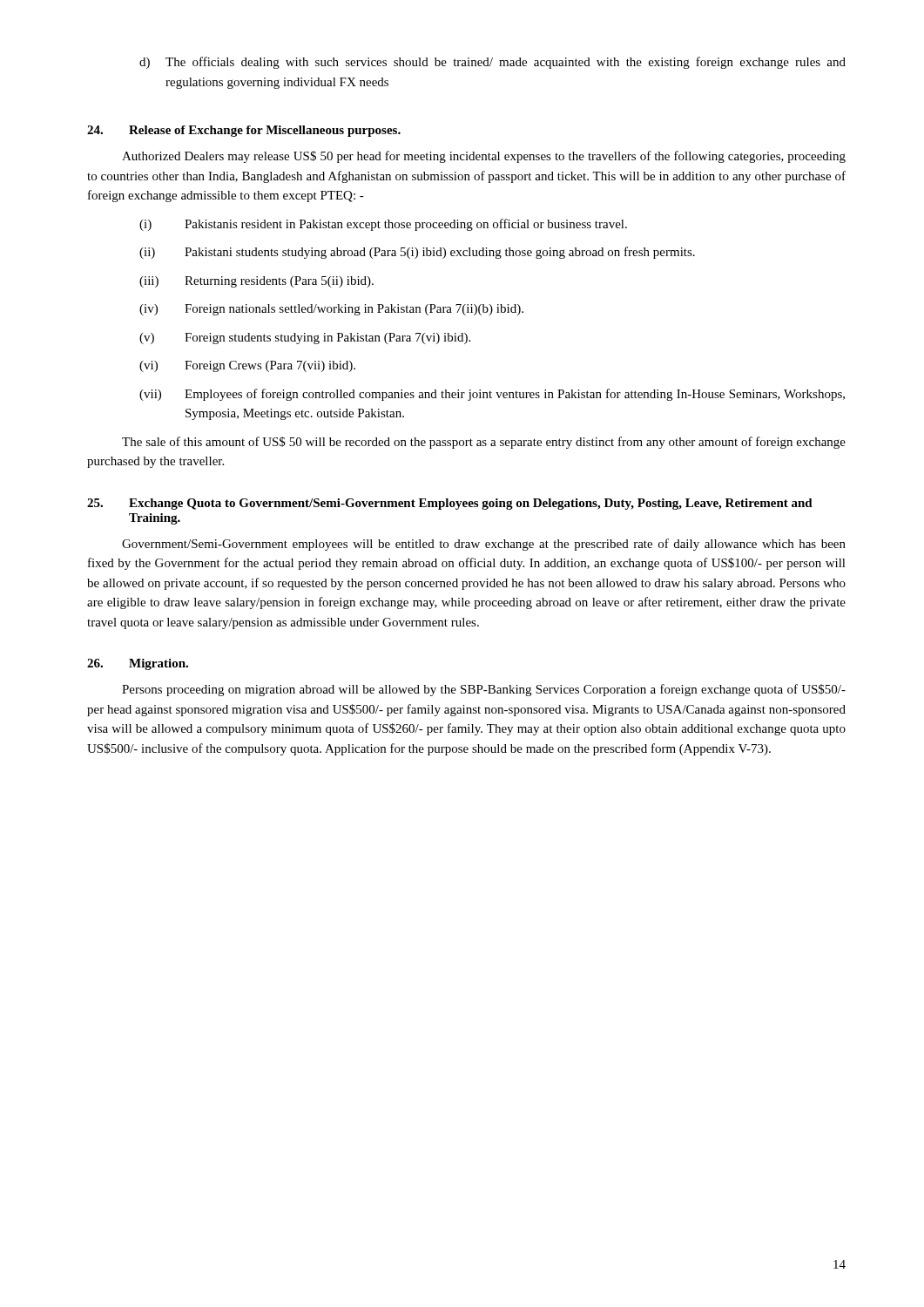Click on the region starting "(vii) Employees of"
924x1307 pixels.
click(492, 403)
